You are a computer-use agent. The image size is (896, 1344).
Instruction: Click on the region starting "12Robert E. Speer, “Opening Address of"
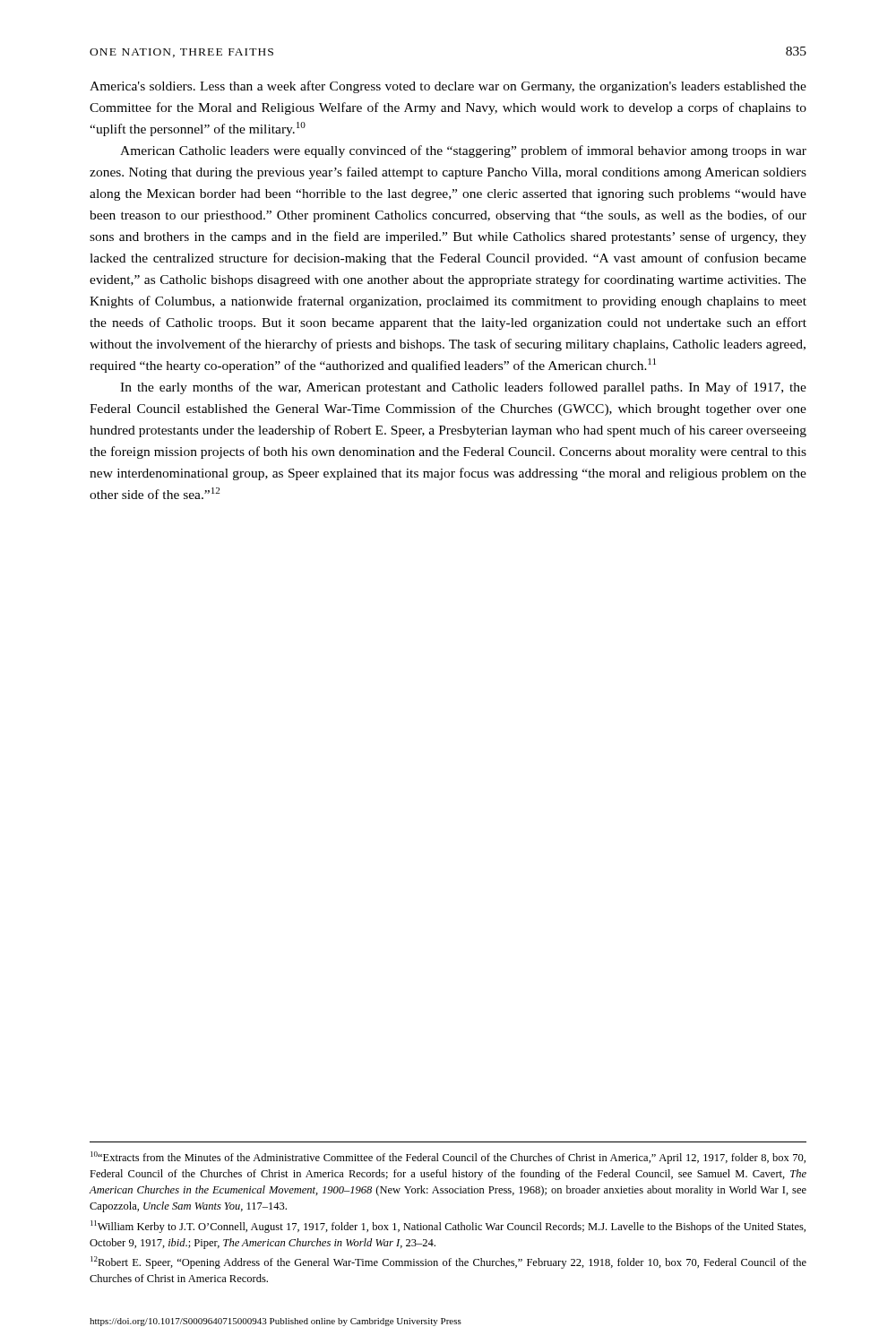(448, 1269)
